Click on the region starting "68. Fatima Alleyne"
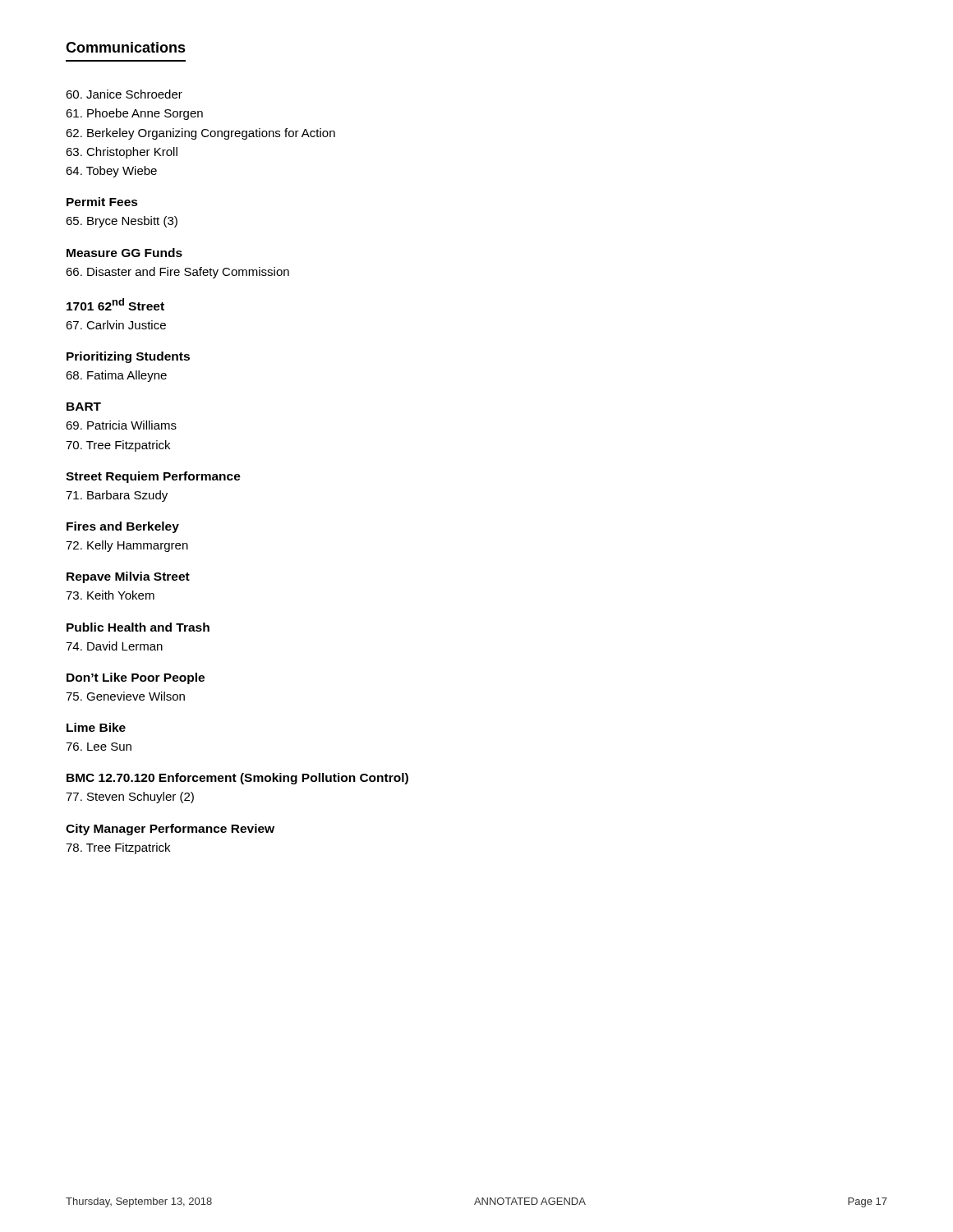953x1232 pixels. click(x=116, y=375)
